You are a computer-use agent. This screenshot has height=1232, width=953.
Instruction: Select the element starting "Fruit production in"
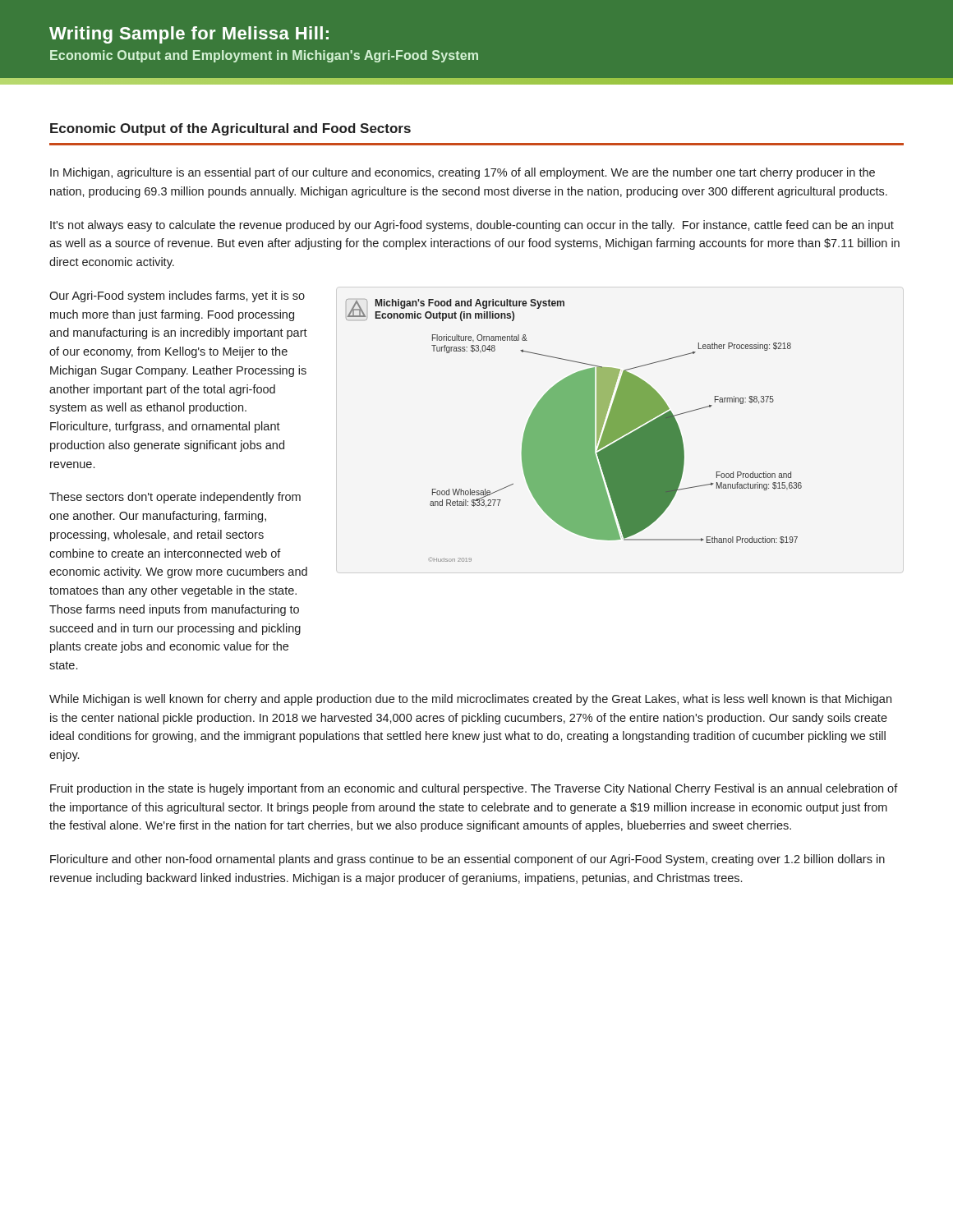(x=473, y=807)
